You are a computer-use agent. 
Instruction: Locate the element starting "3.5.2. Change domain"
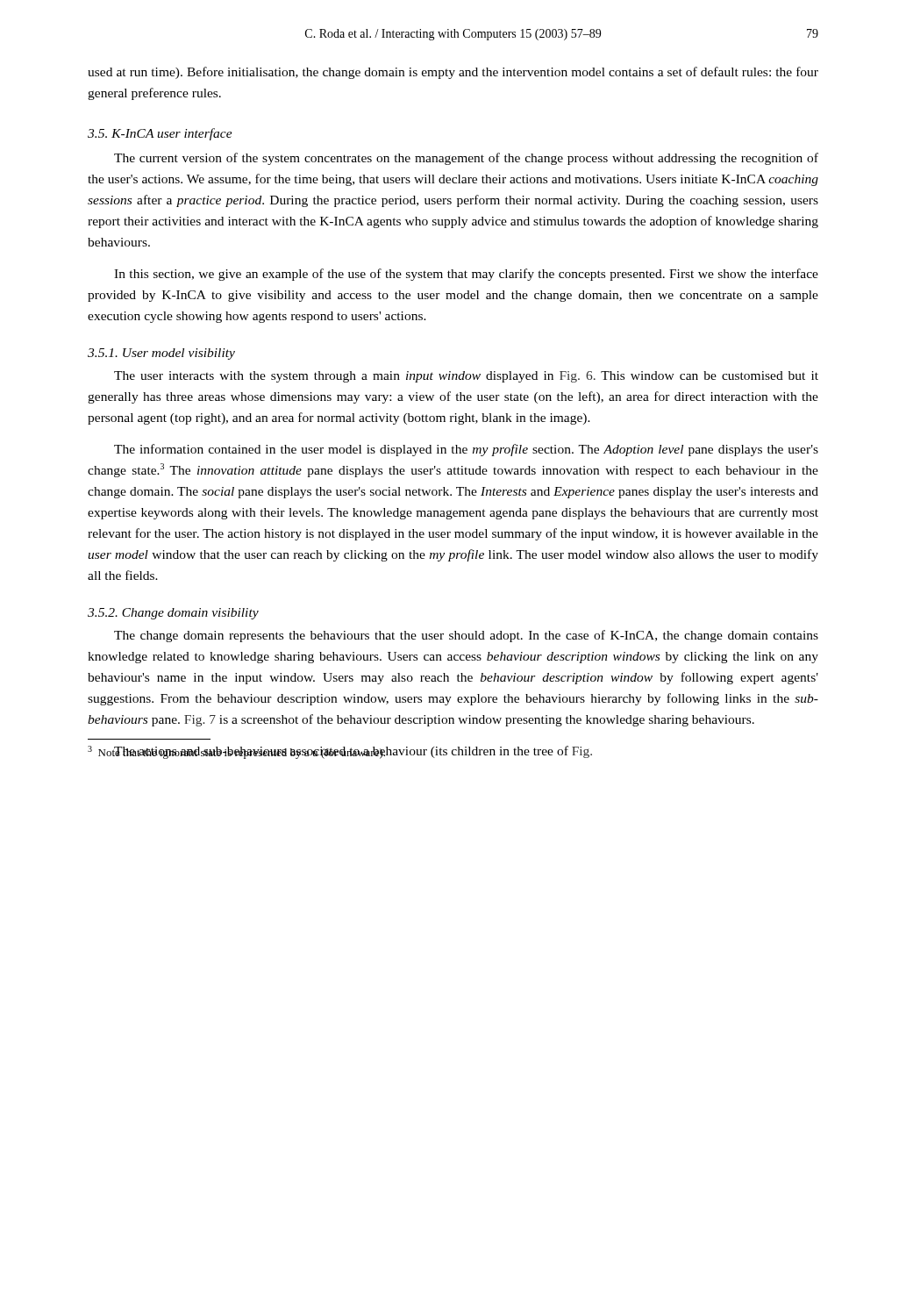click(x=173, y=612)
